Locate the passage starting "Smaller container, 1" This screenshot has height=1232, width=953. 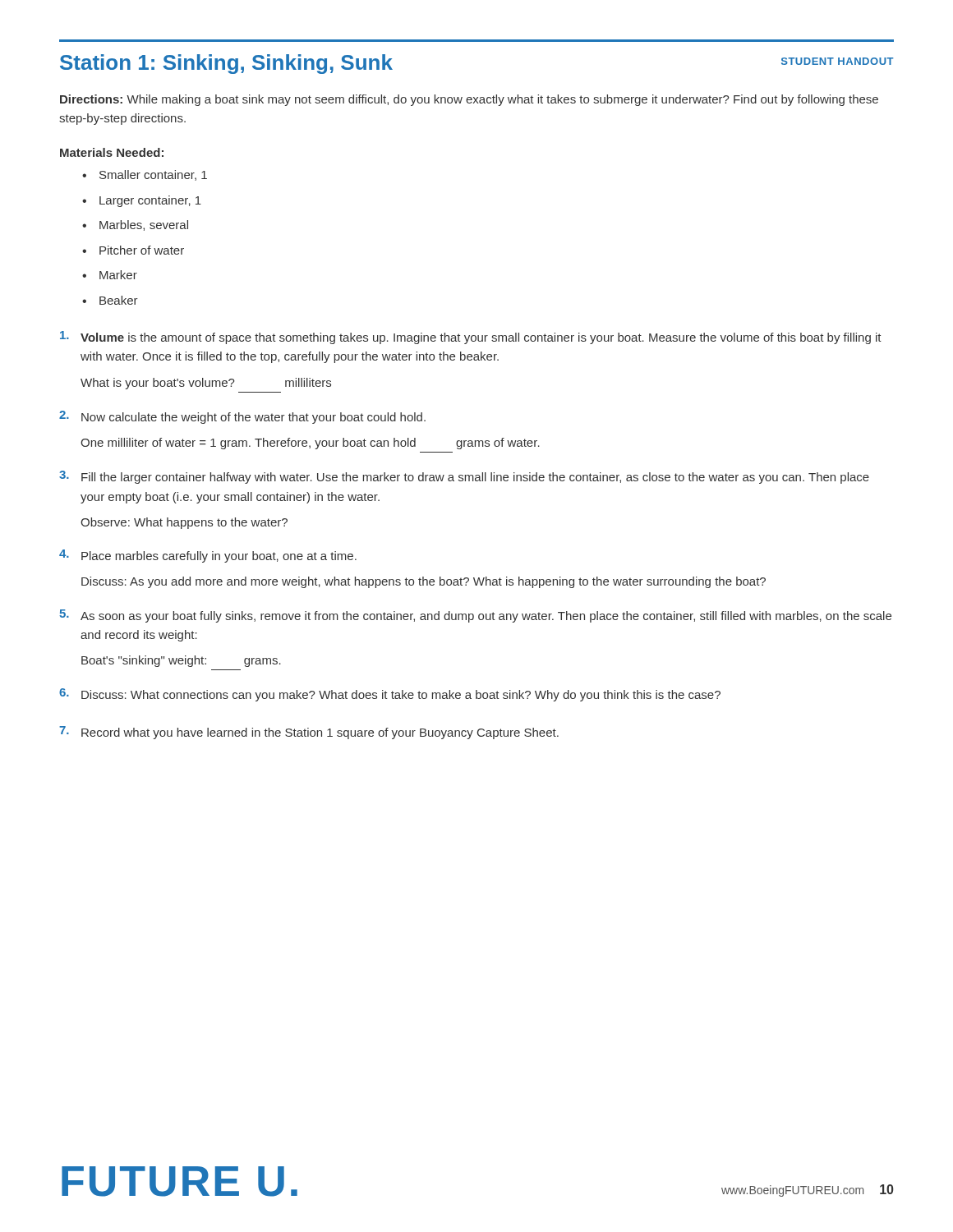(153, 175)
